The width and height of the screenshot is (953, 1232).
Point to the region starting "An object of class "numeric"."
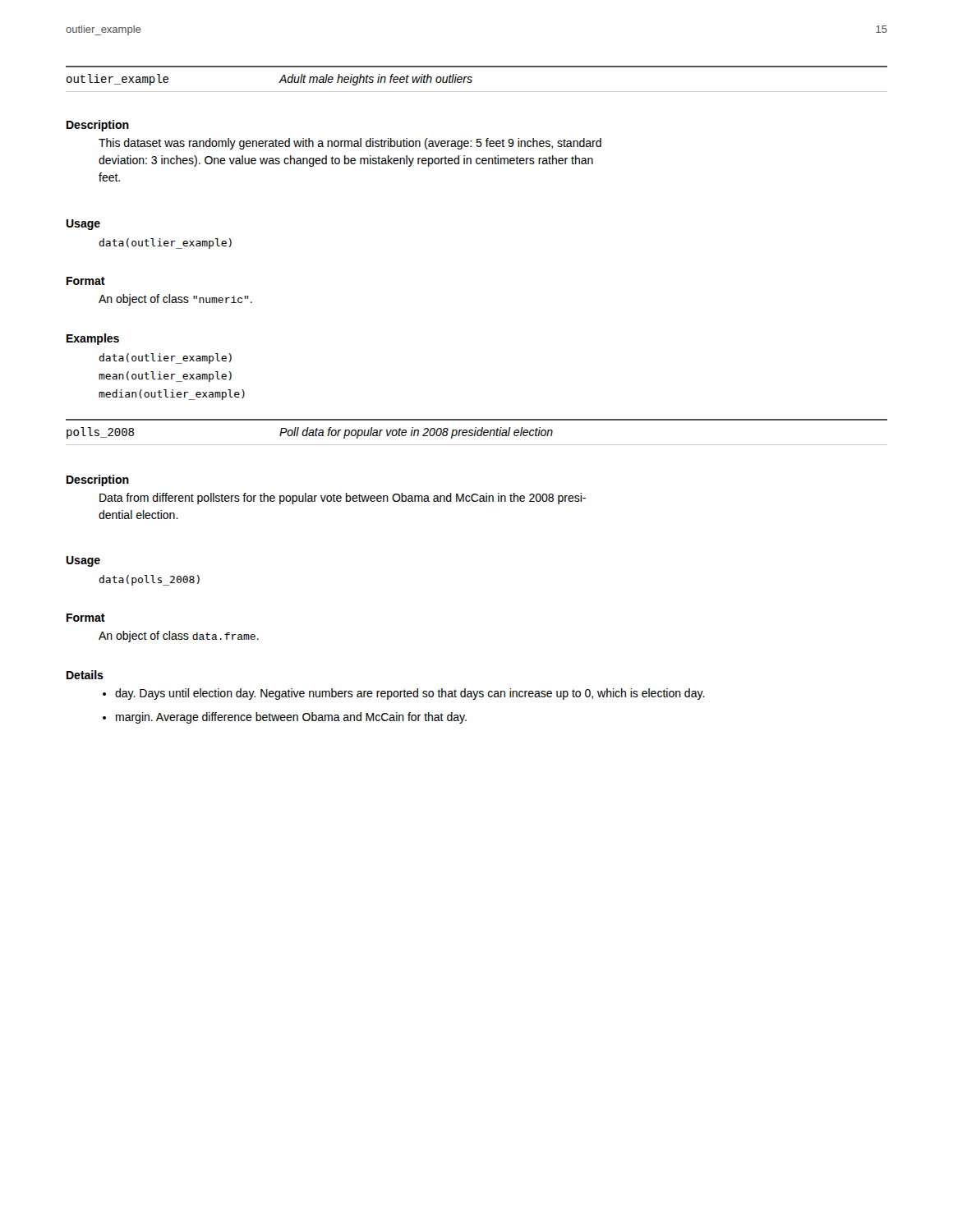click(176, 299)
